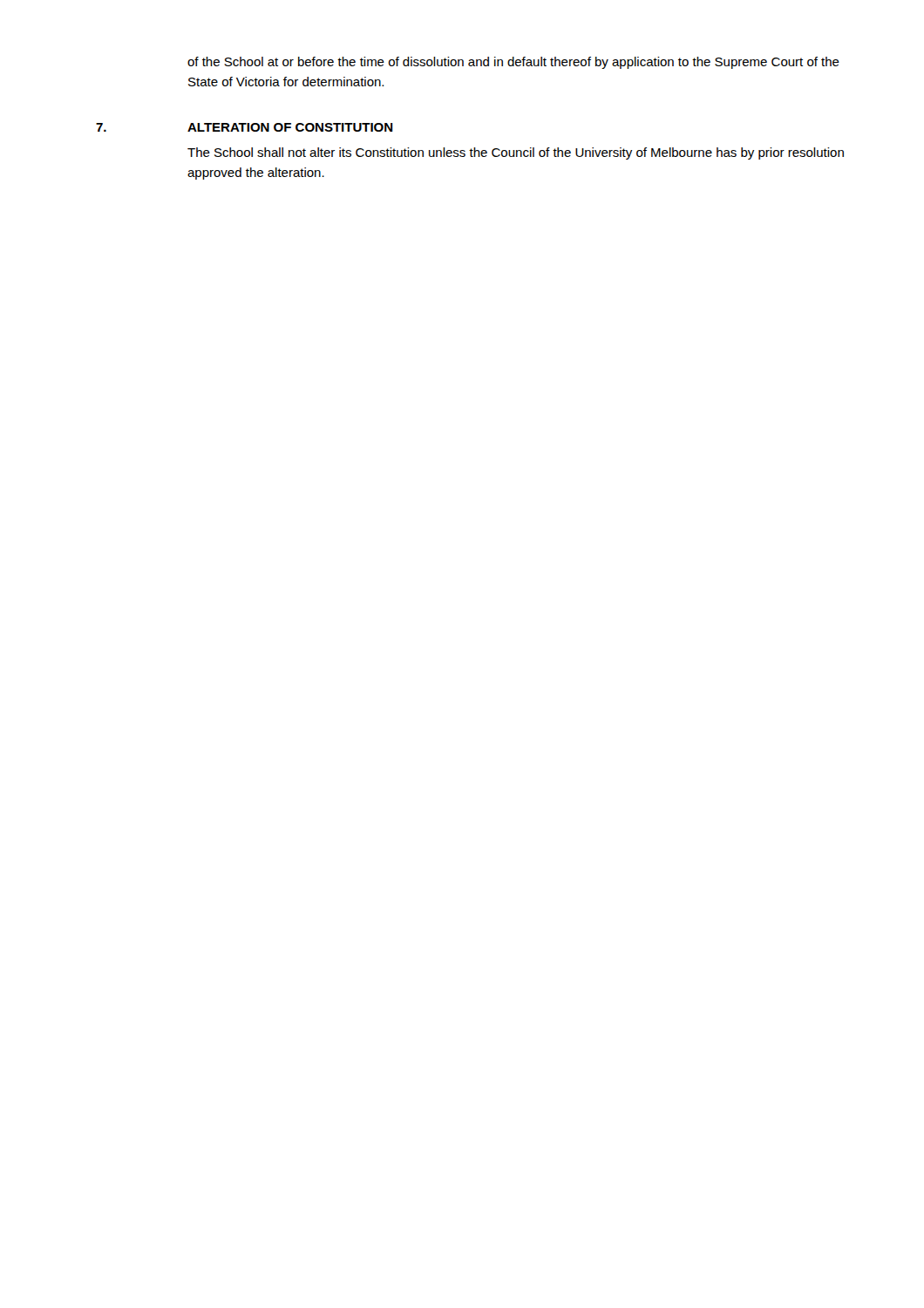Locate the text block starting "of the School at or before"
Viewport: 924px width, 1308px height.
coord(513,71)
